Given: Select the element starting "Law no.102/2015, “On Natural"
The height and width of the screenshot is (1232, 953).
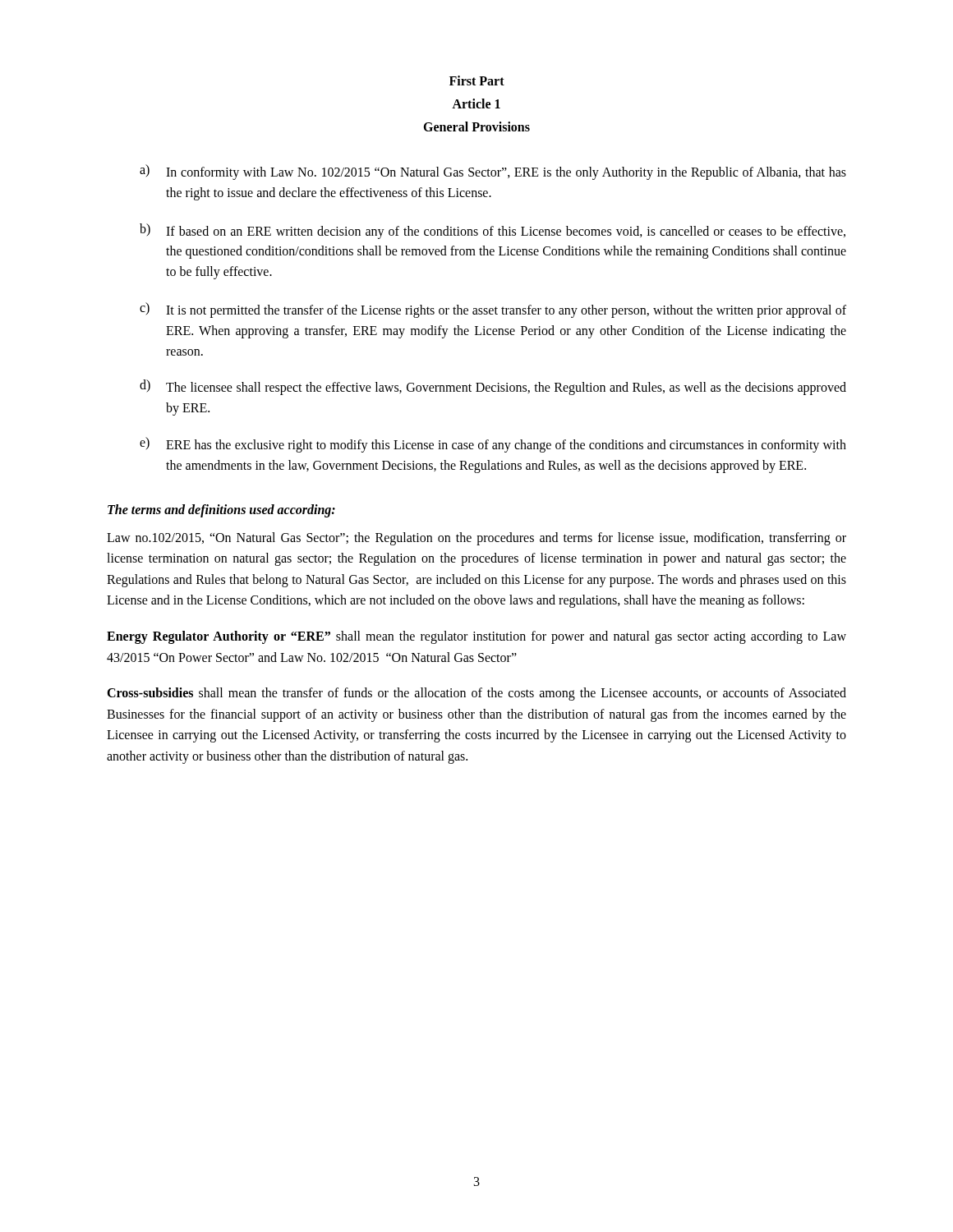Looking at the screenshot, I should click(x=476, y=569).
